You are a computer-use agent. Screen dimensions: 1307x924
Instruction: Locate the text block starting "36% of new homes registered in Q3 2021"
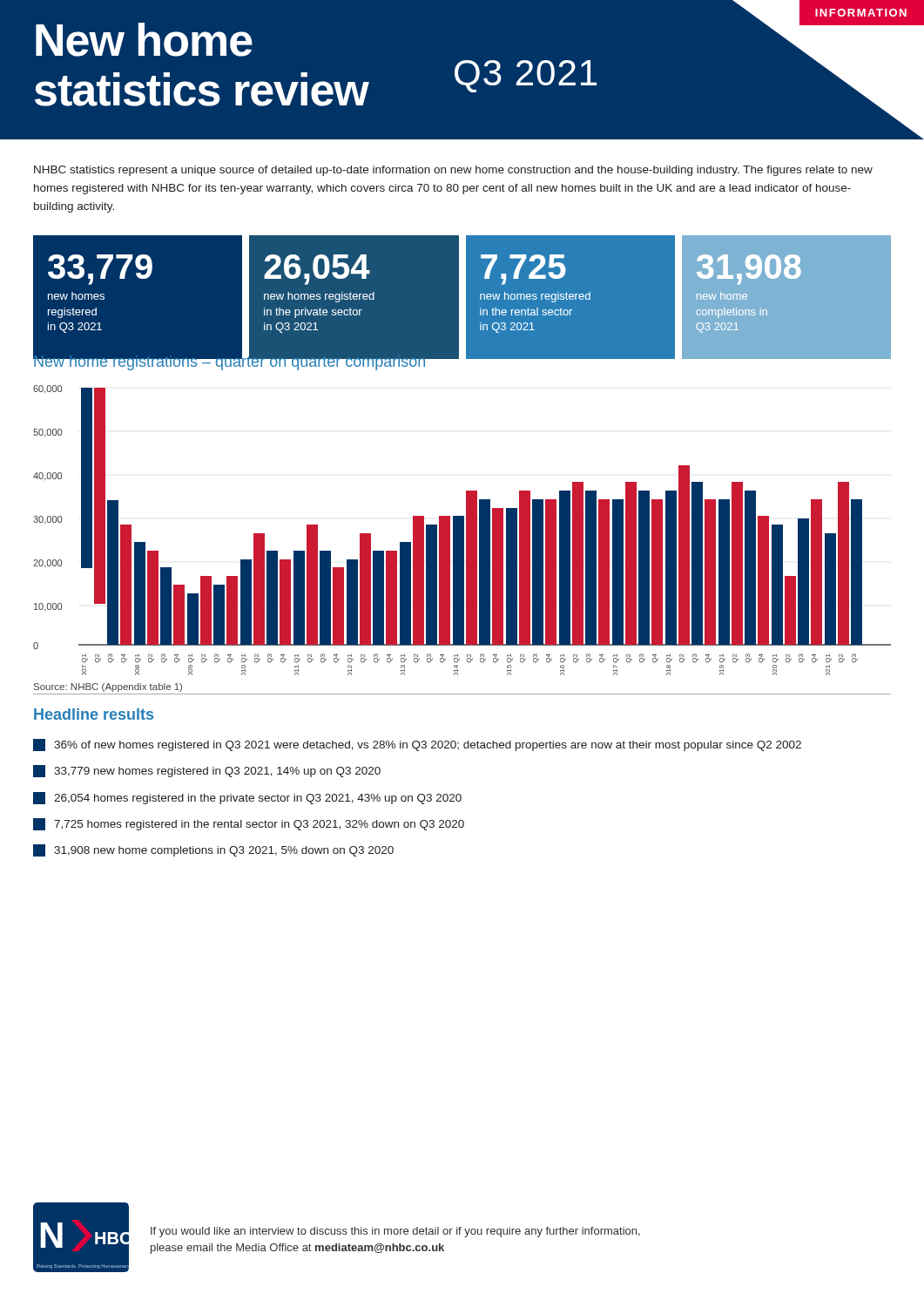tap(417, 745)
